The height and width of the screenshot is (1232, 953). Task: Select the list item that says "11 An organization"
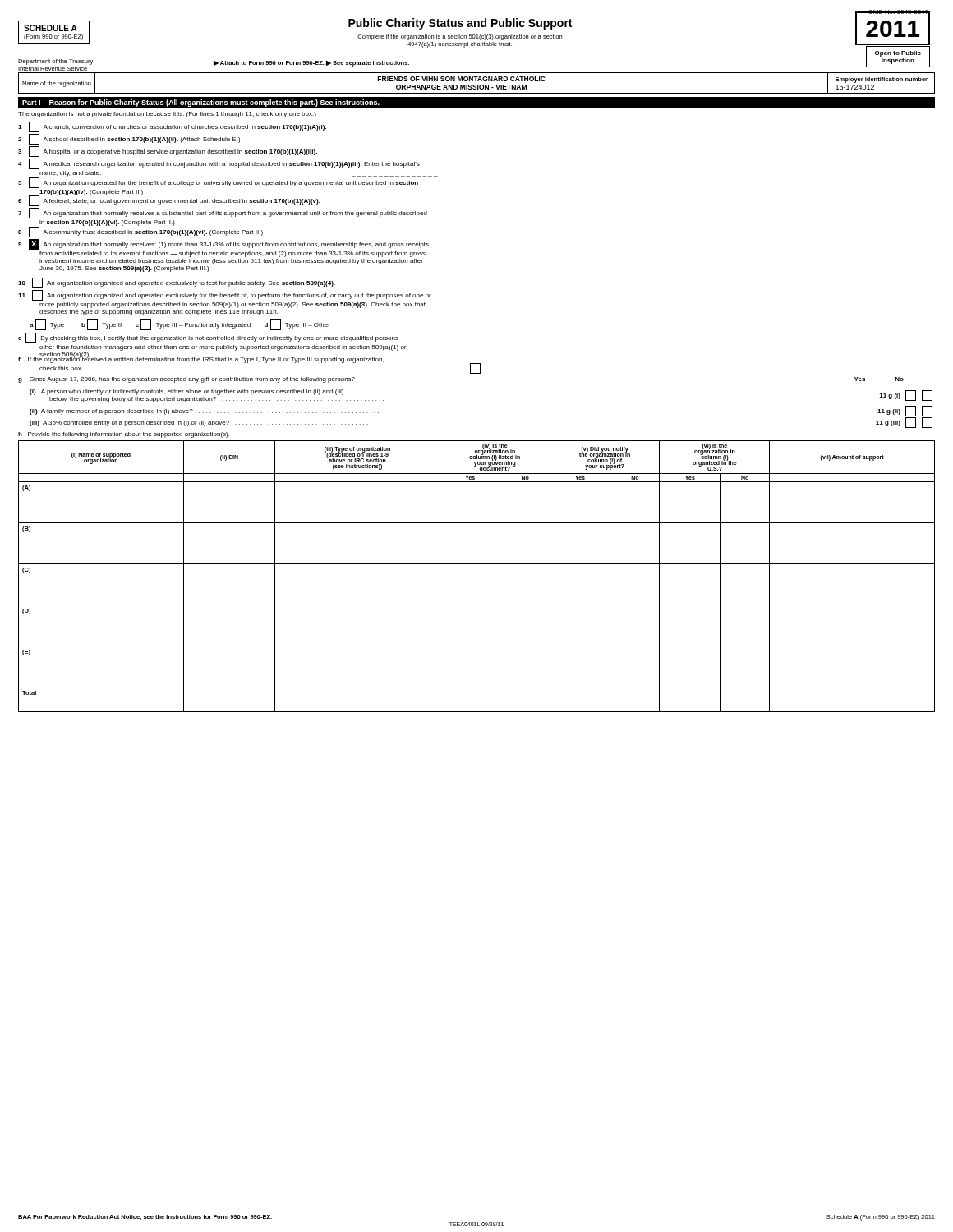pyautogui.click(x=225, y=303)
